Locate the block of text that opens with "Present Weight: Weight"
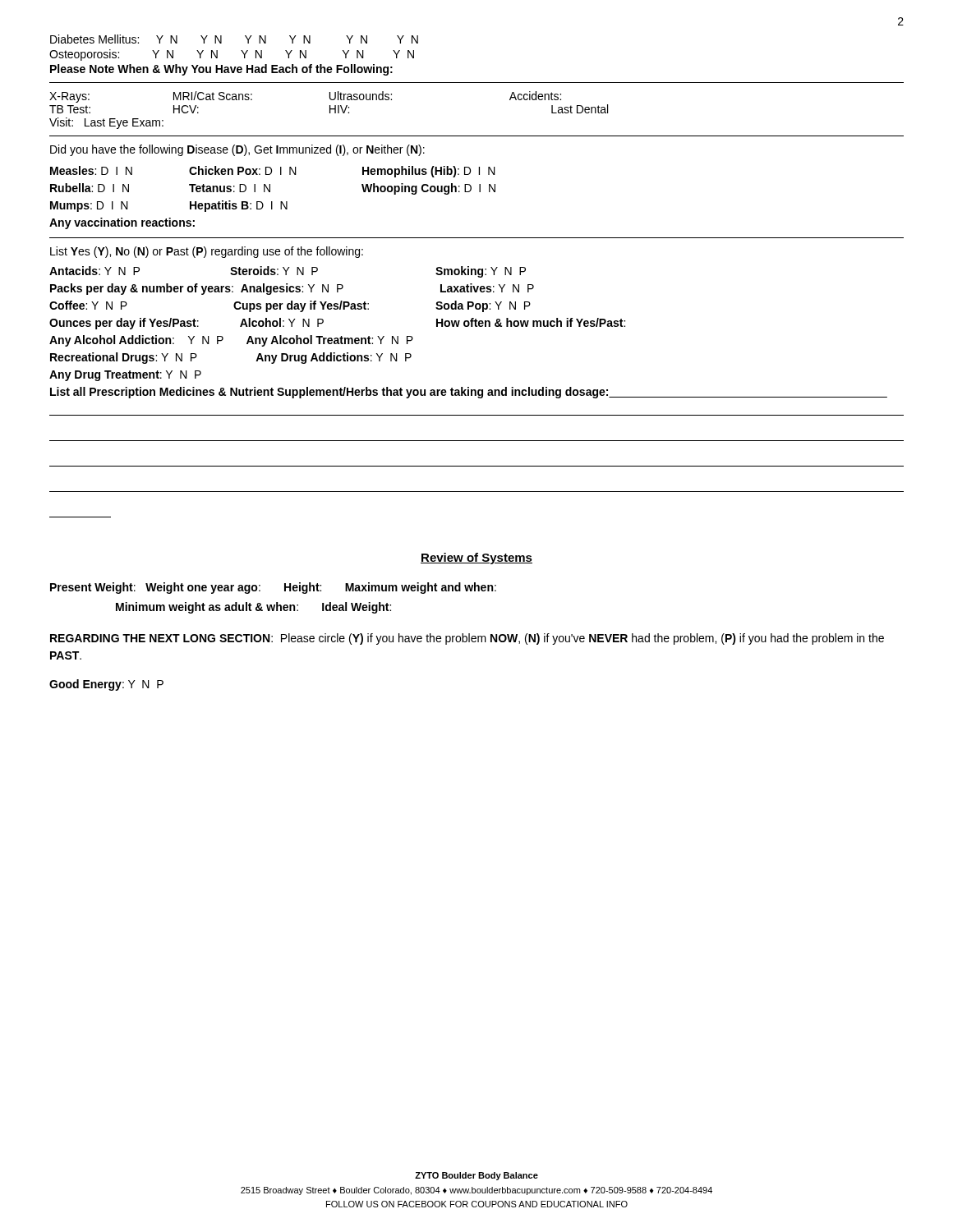Image resolution: width=953 pixels, height=1232 pixels. tap(273, 587)
